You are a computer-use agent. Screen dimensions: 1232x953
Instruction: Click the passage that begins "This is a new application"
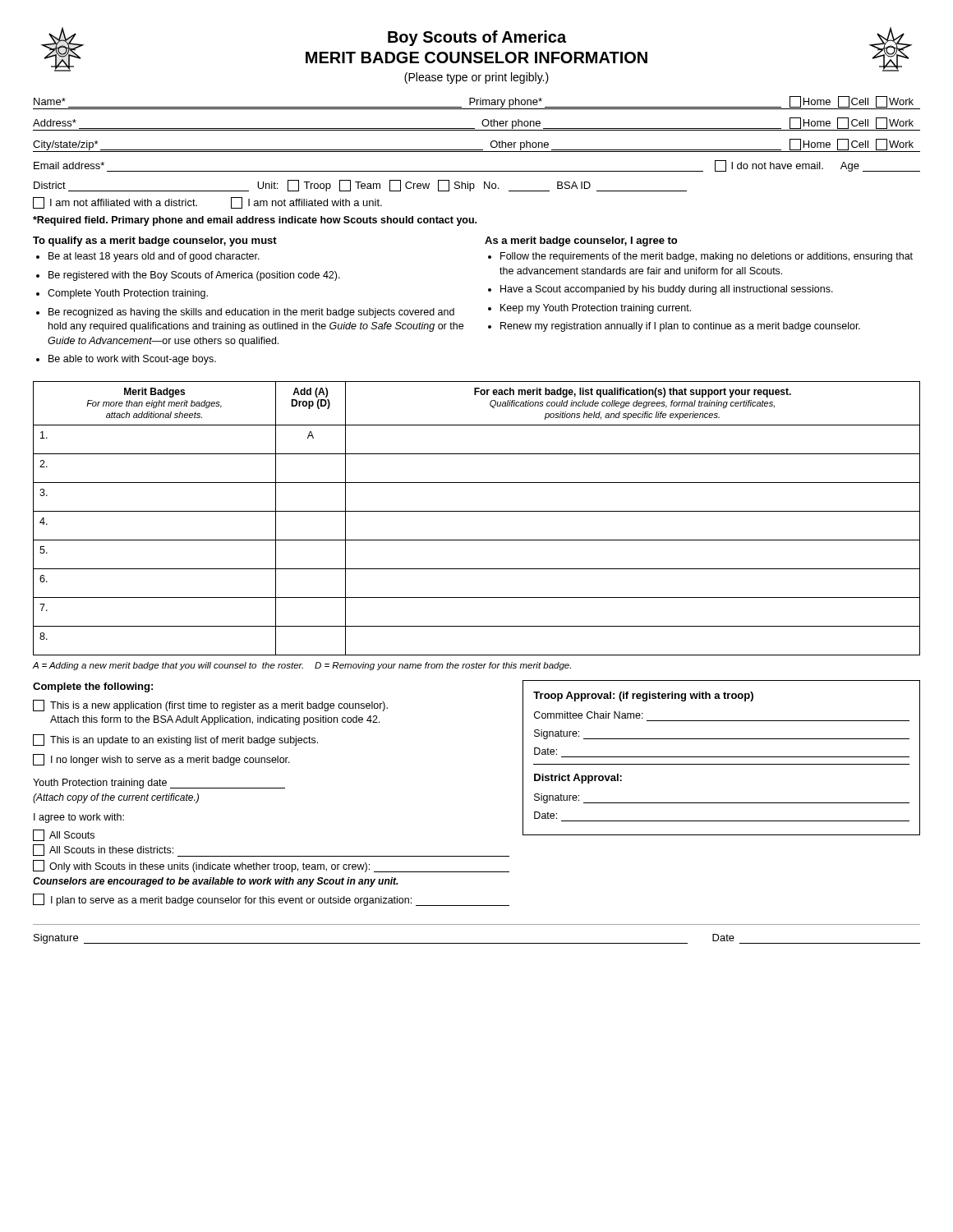point(211,713)
